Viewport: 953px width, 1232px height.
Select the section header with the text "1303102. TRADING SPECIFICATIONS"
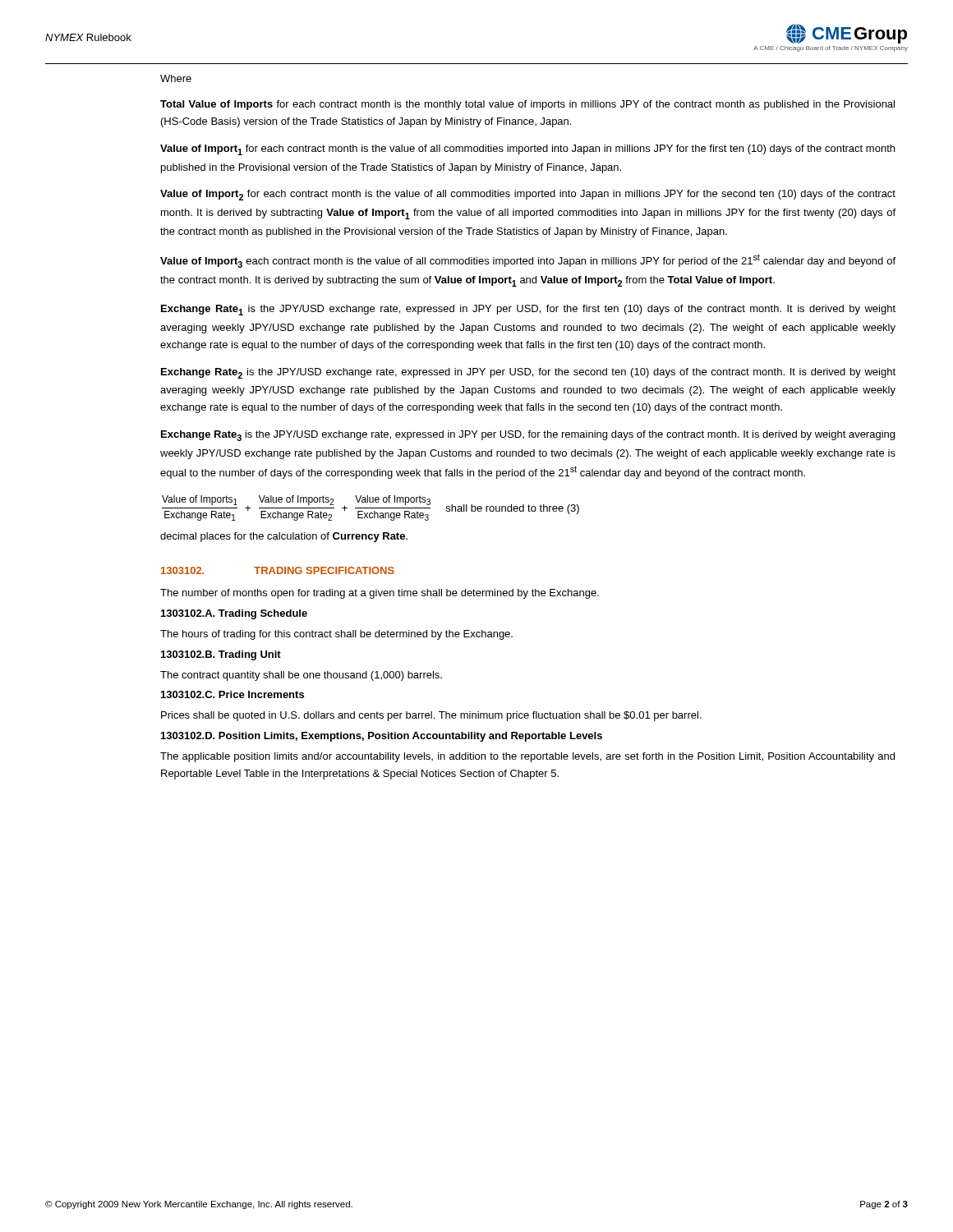coord(278,570)
